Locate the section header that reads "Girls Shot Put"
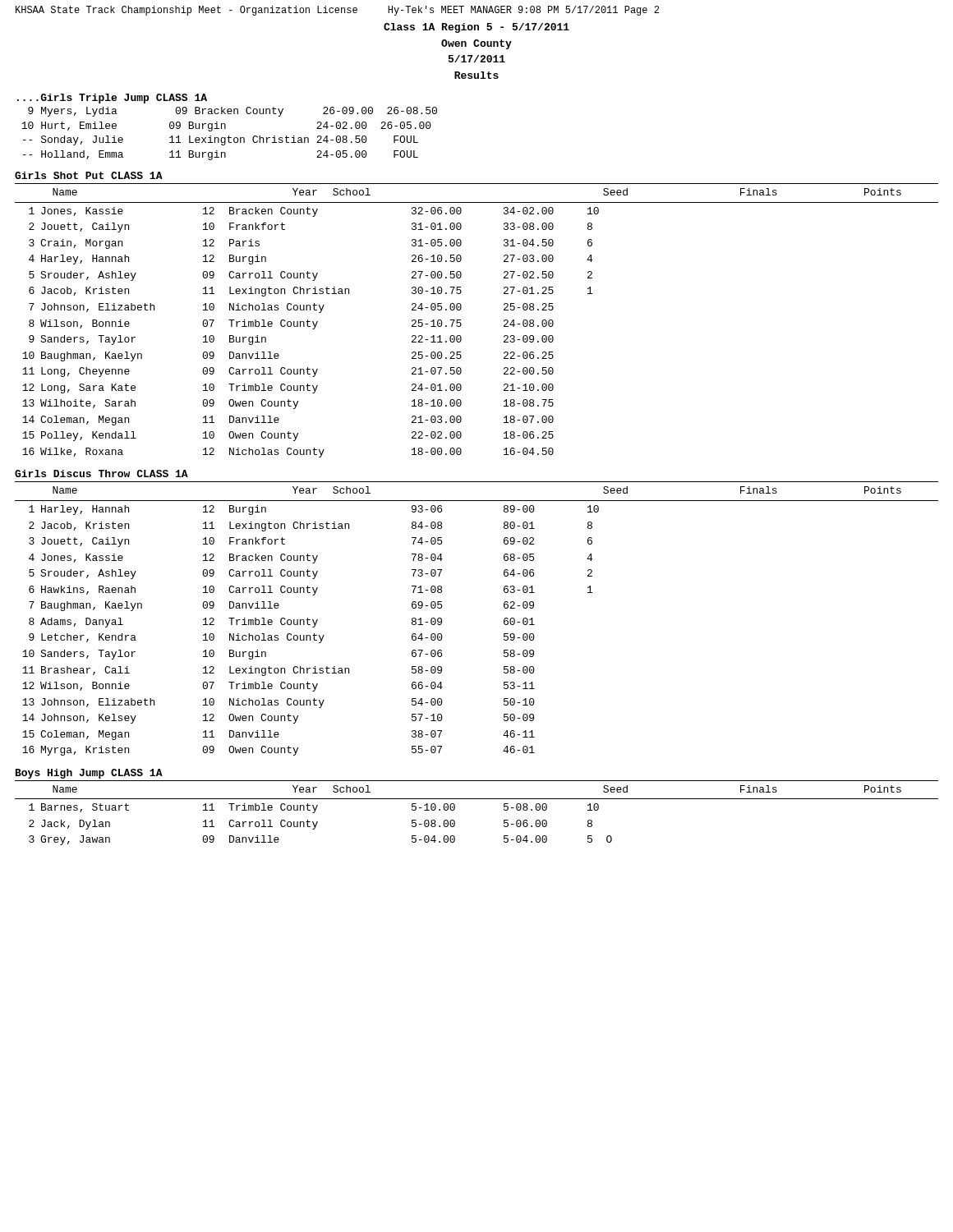This screenshot has height=1232, width=953. [88, 176]
